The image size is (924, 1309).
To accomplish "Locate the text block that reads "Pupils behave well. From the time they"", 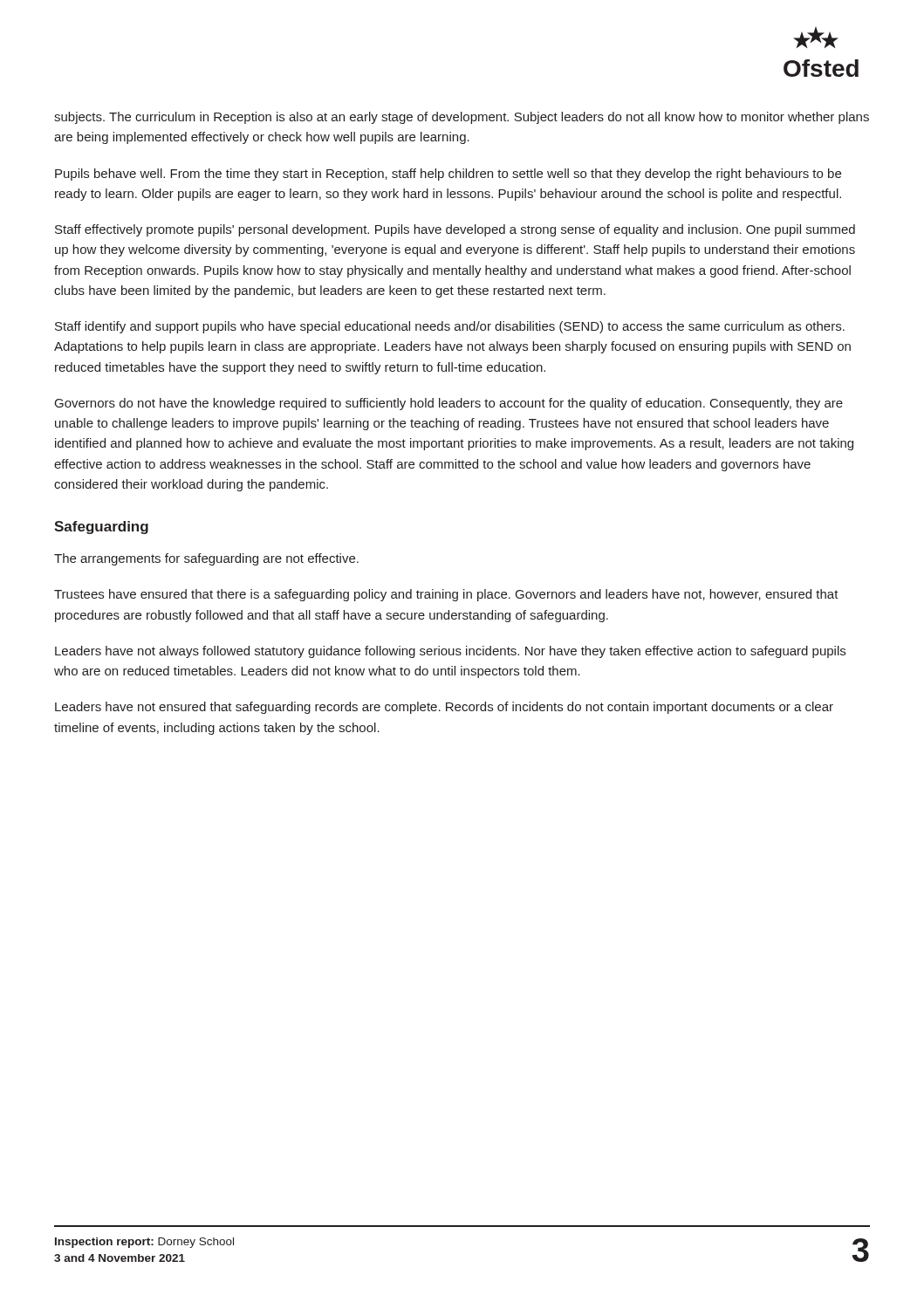I will click(448, 183).
